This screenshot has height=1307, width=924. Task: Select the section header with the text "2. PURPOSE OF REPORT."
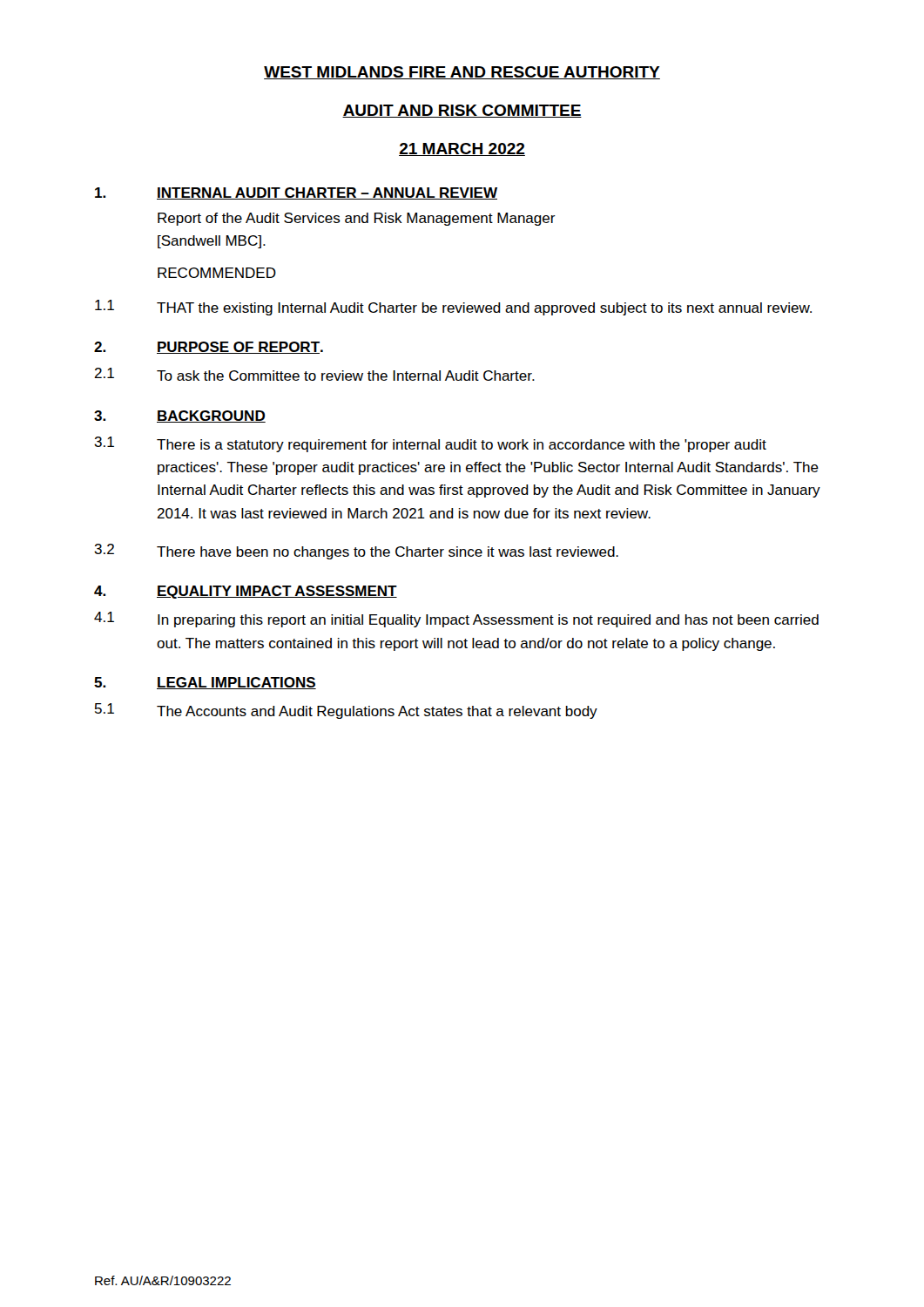[x=209, y=348]
